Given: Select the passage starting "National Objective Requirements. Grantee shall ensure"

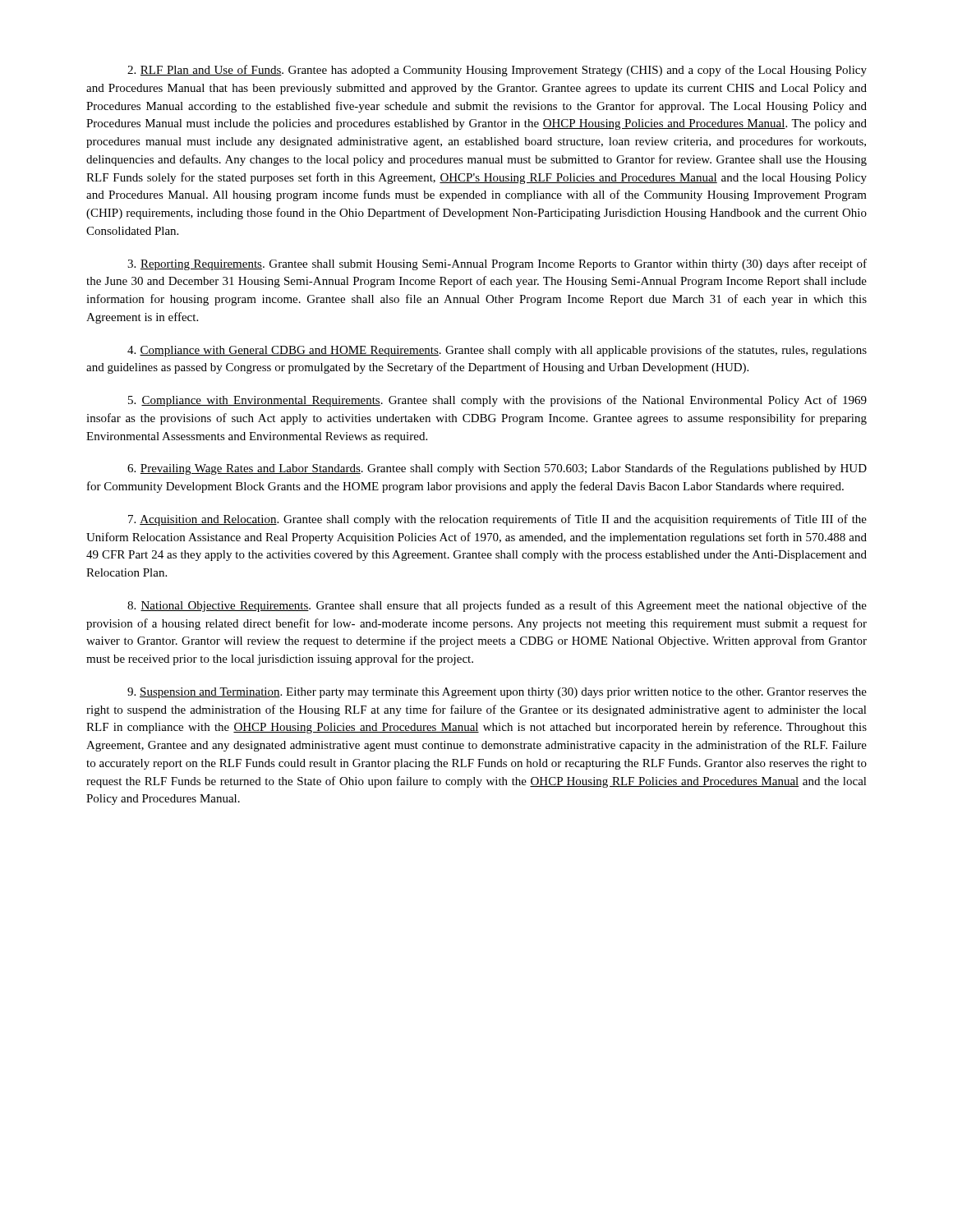Looking at the screenshot, I should pos(476,632).
